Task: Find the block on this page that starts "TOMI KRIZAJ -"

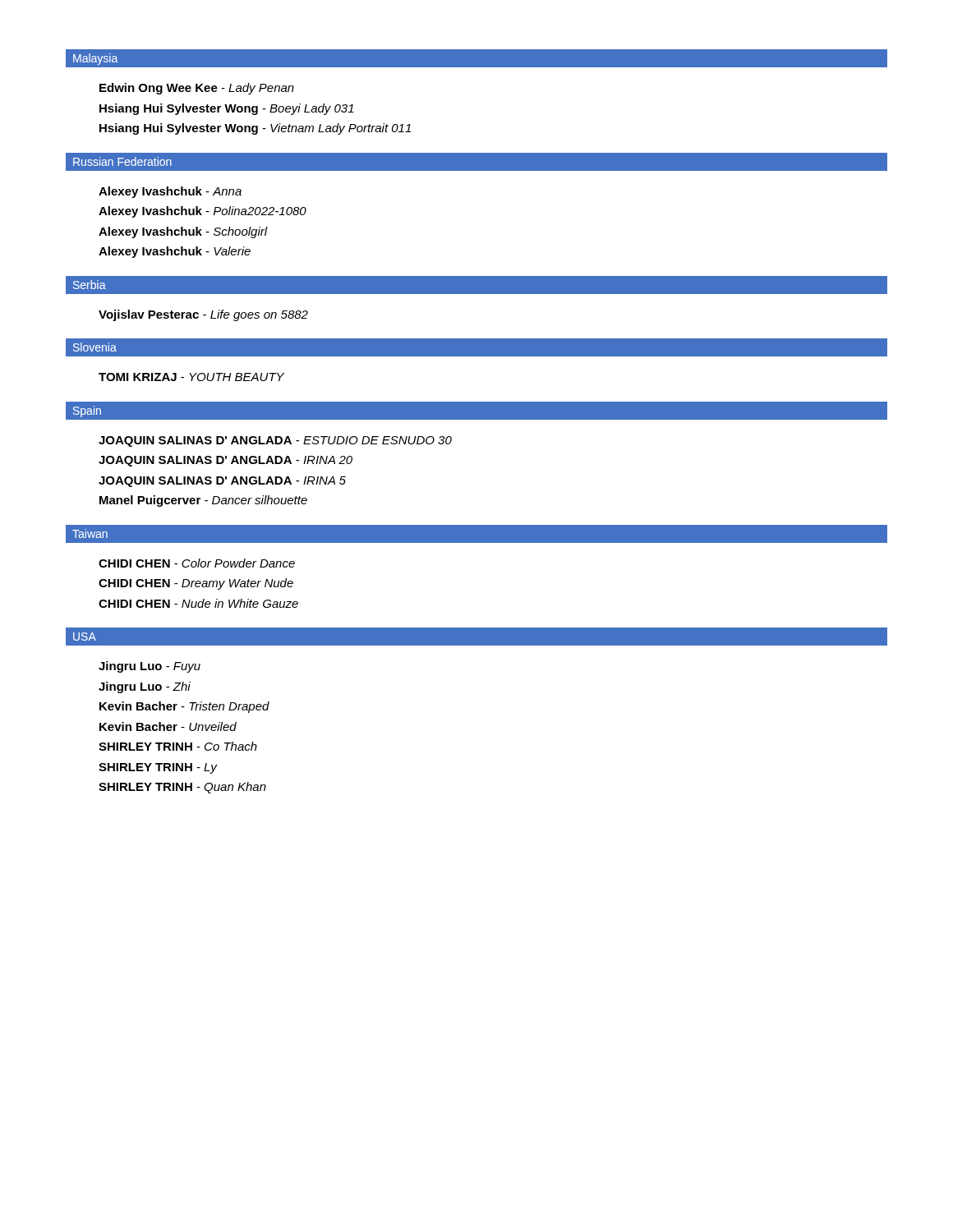Action: point(191,377)
